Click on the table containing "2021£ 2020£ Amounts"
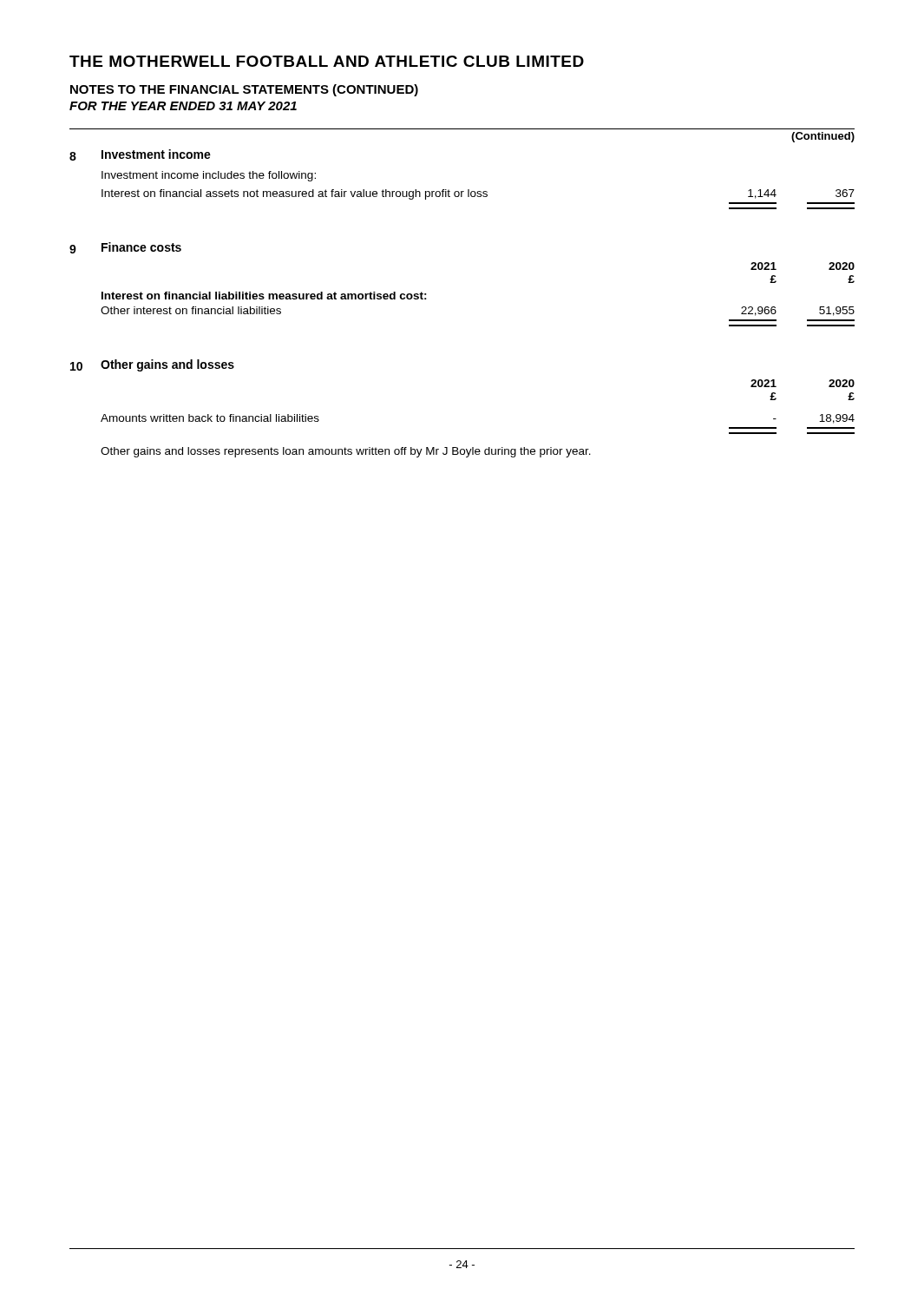Image resolution: width=924 pixels, height=1302 pixels. pyautogui.click(x=478, y=405)
